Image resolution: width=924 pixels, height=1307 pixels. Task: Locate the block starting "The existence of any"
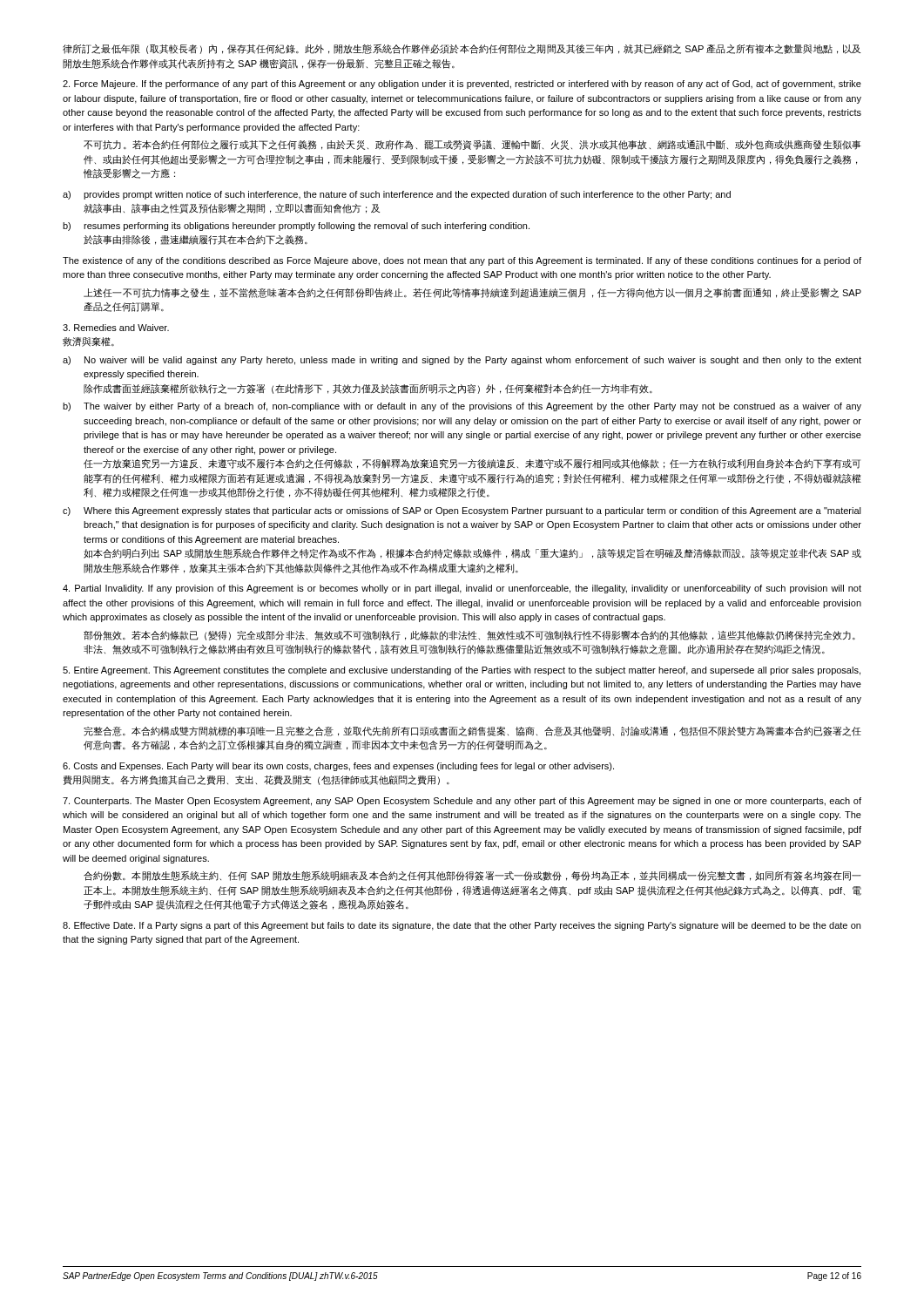click(x=462, y=267)
